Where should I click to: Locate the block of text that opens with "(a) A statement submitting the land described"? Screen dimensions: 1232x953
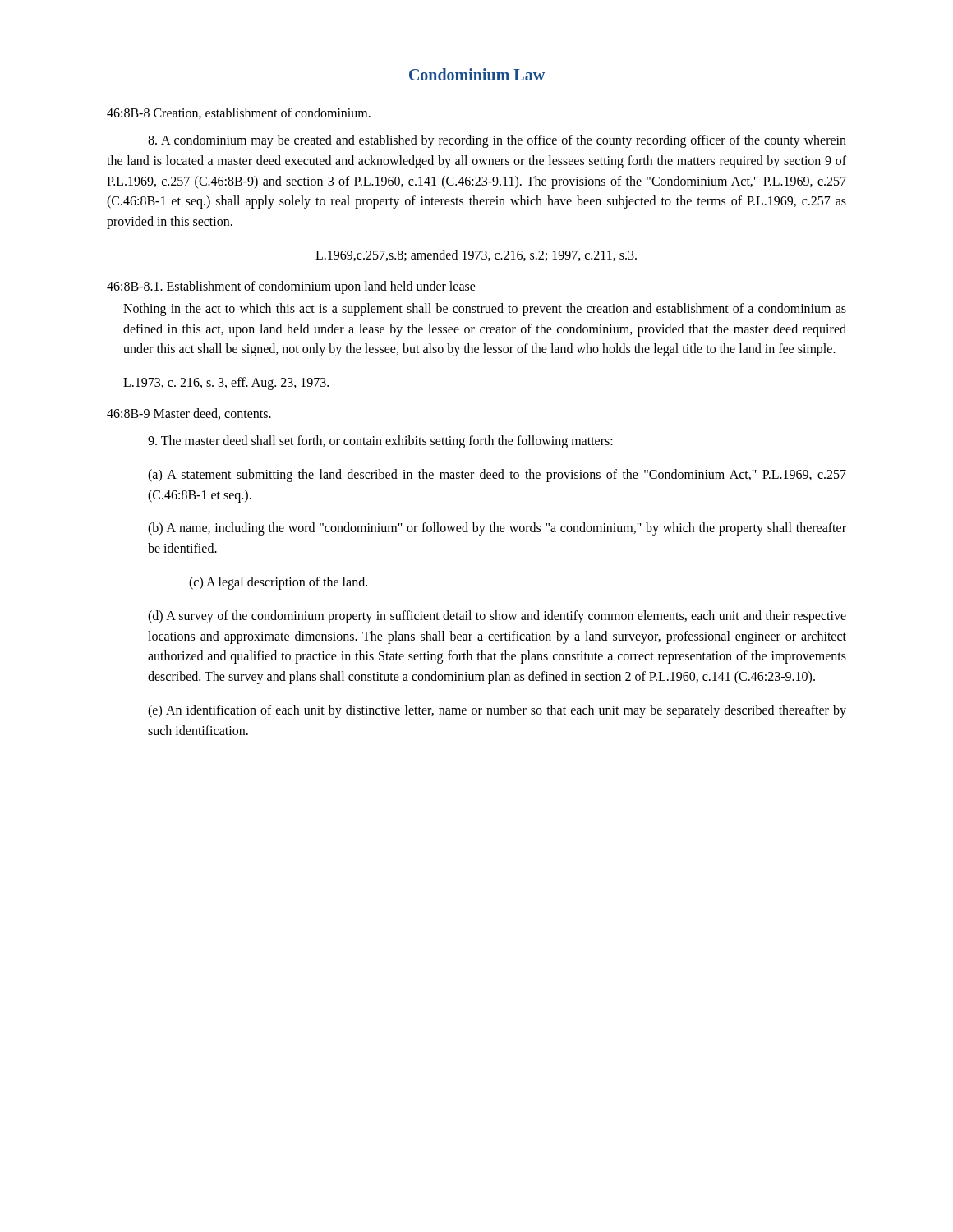pyautogui.click(x=497, y=484)
